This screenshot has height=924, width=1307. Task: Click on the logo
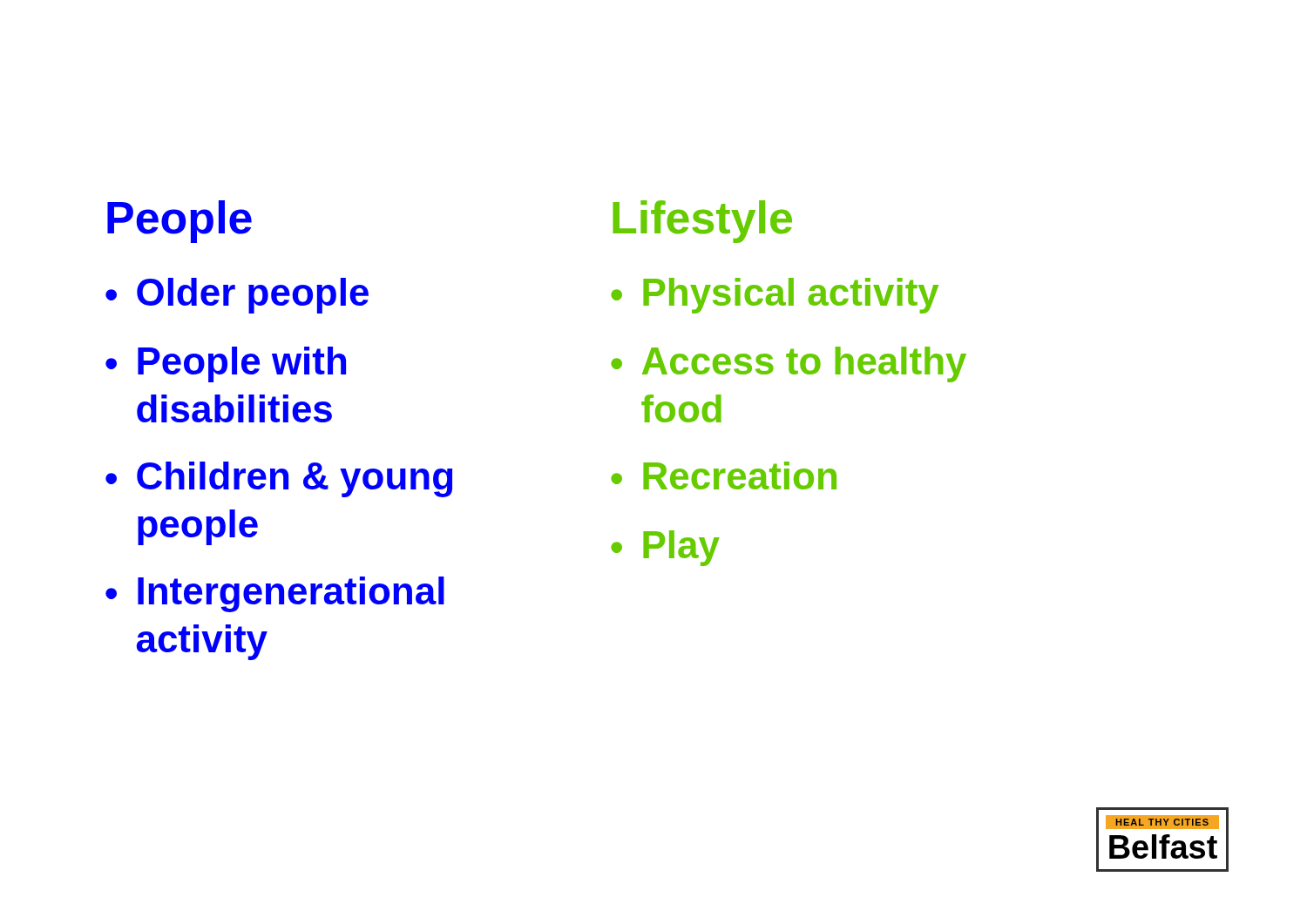point(1162,840)
